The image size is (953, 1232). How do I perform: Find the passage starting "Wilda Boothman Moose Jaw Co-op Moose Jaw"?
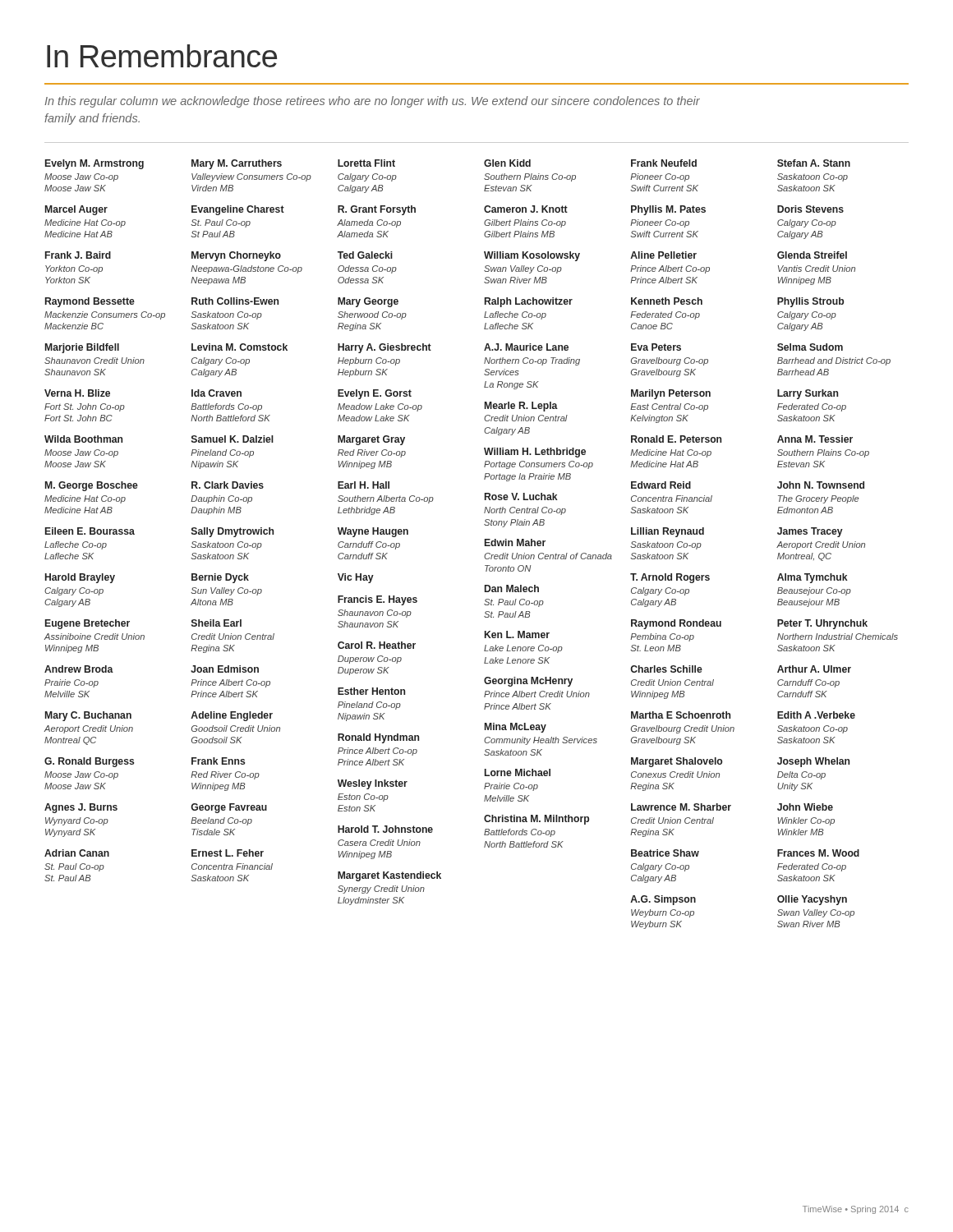110,452
